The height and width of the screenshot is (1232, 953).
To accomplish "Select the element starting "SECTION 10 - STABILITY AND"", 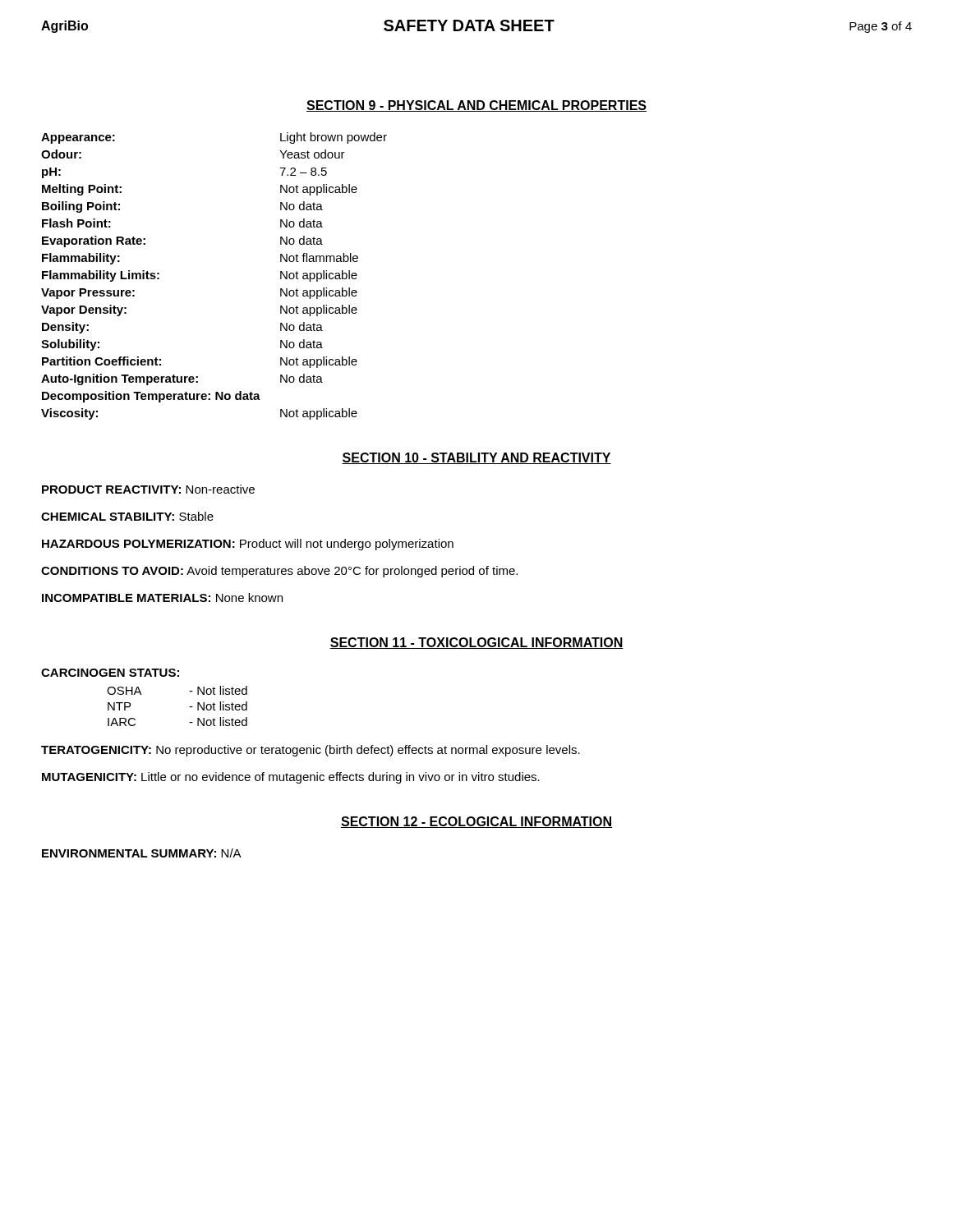I will click(x=476, y=458).
